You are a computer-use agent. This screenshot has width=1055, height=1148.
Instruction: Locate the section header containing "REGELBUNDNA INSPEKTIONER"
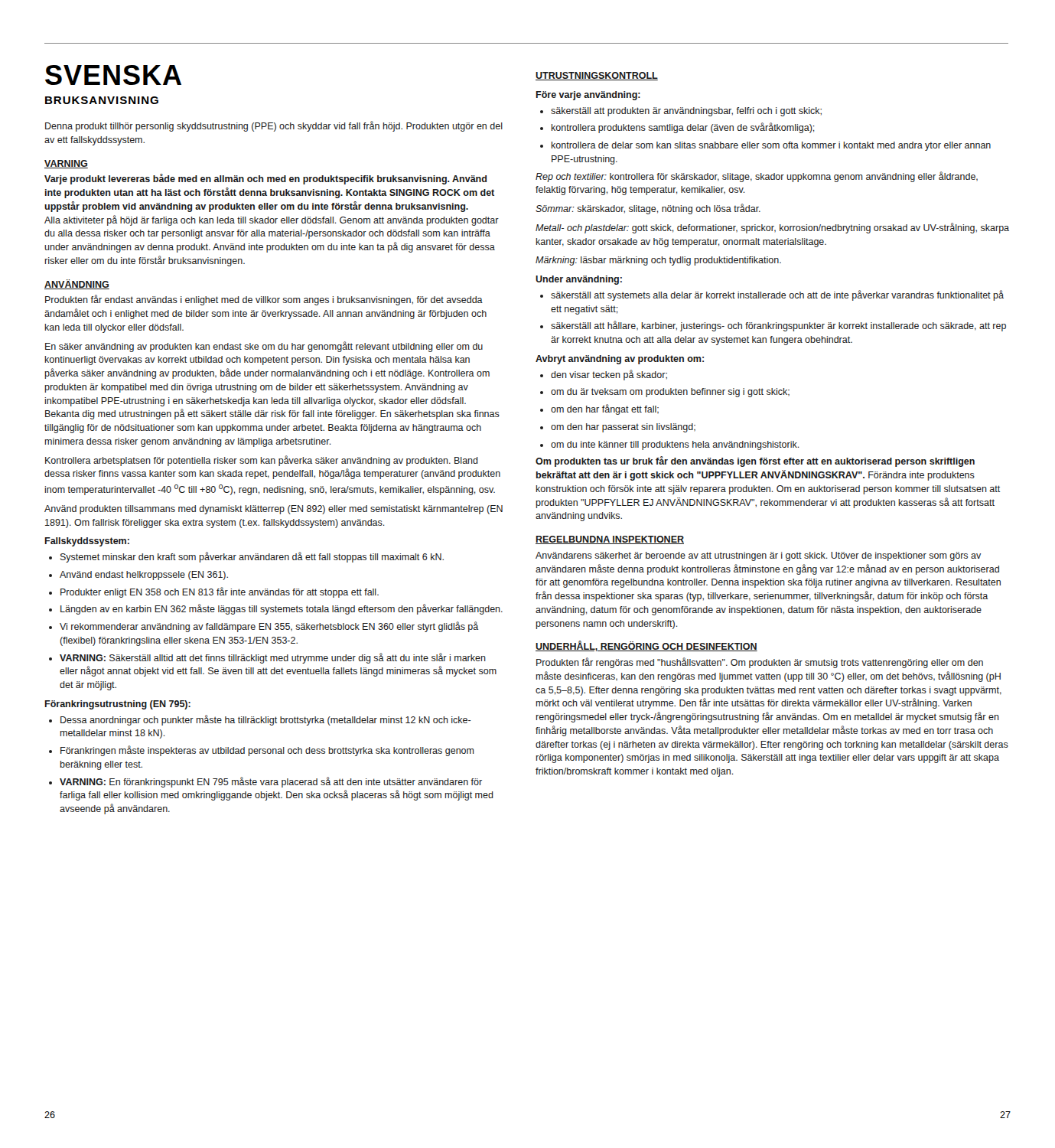[773, 540]
